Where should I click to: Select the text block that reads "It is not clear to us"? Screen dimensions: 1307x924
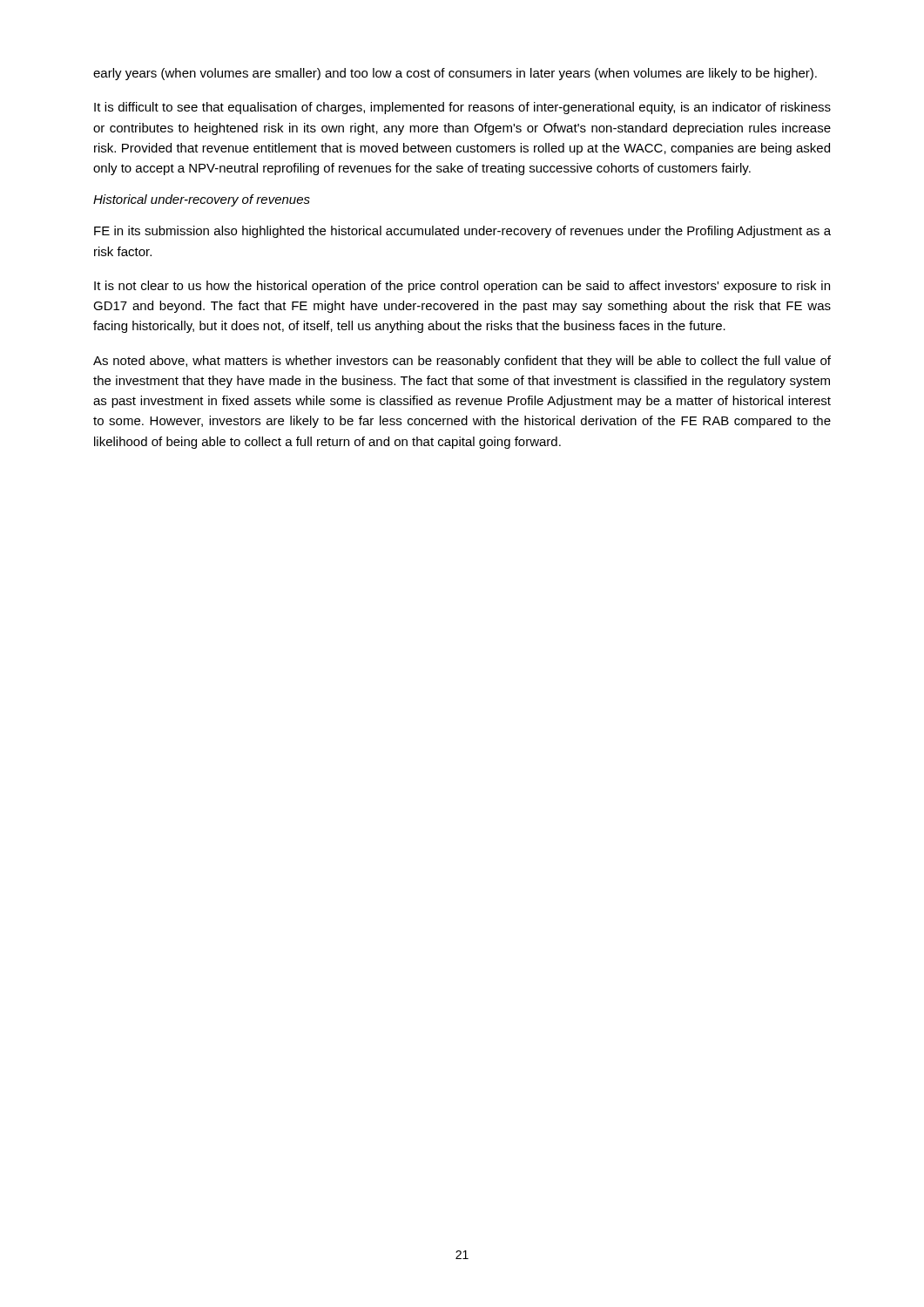(462, 305)
